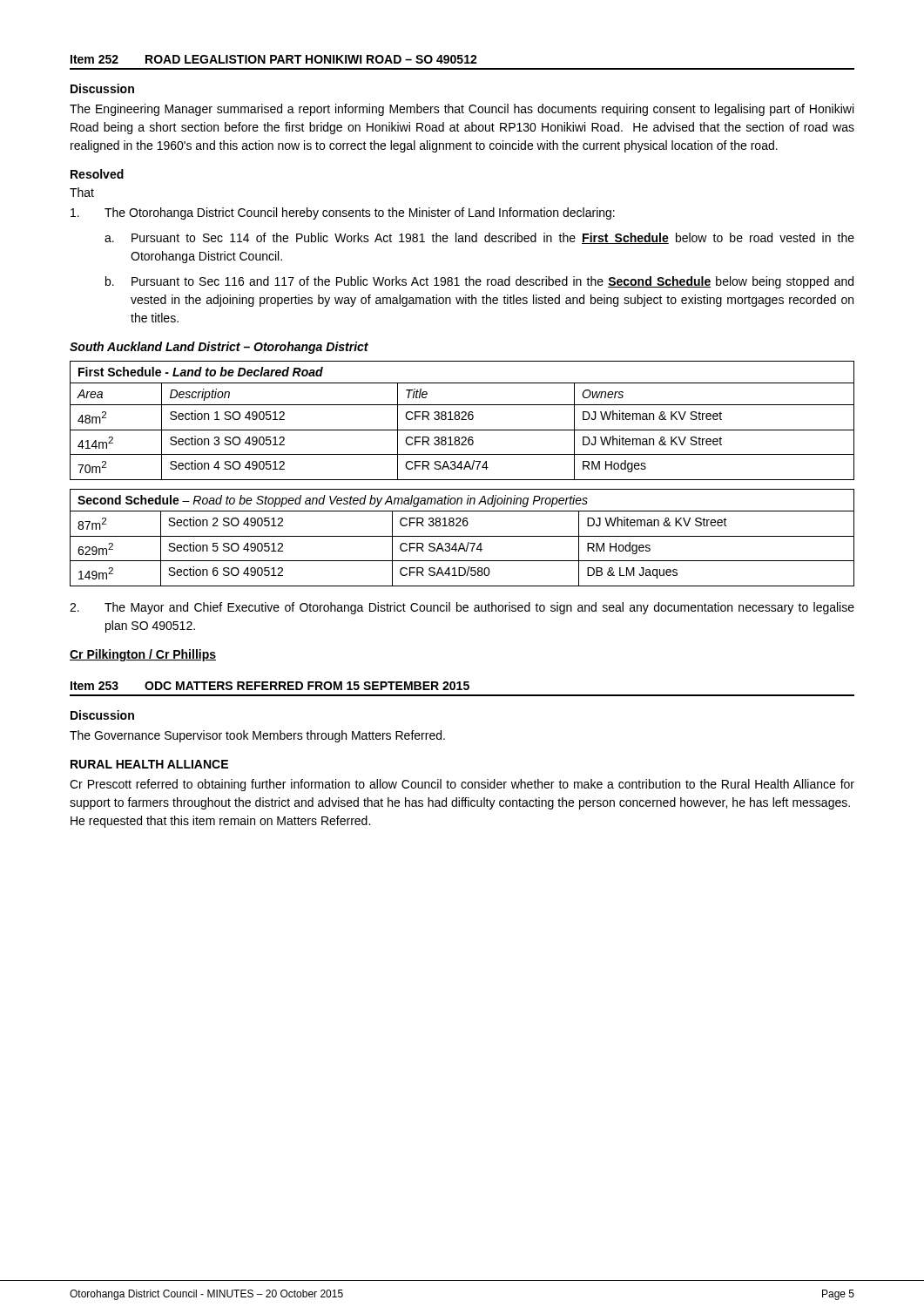Locate the caption containing "South Auckland Land District –"
This screenshot has height=1307, width=924.
219,347
